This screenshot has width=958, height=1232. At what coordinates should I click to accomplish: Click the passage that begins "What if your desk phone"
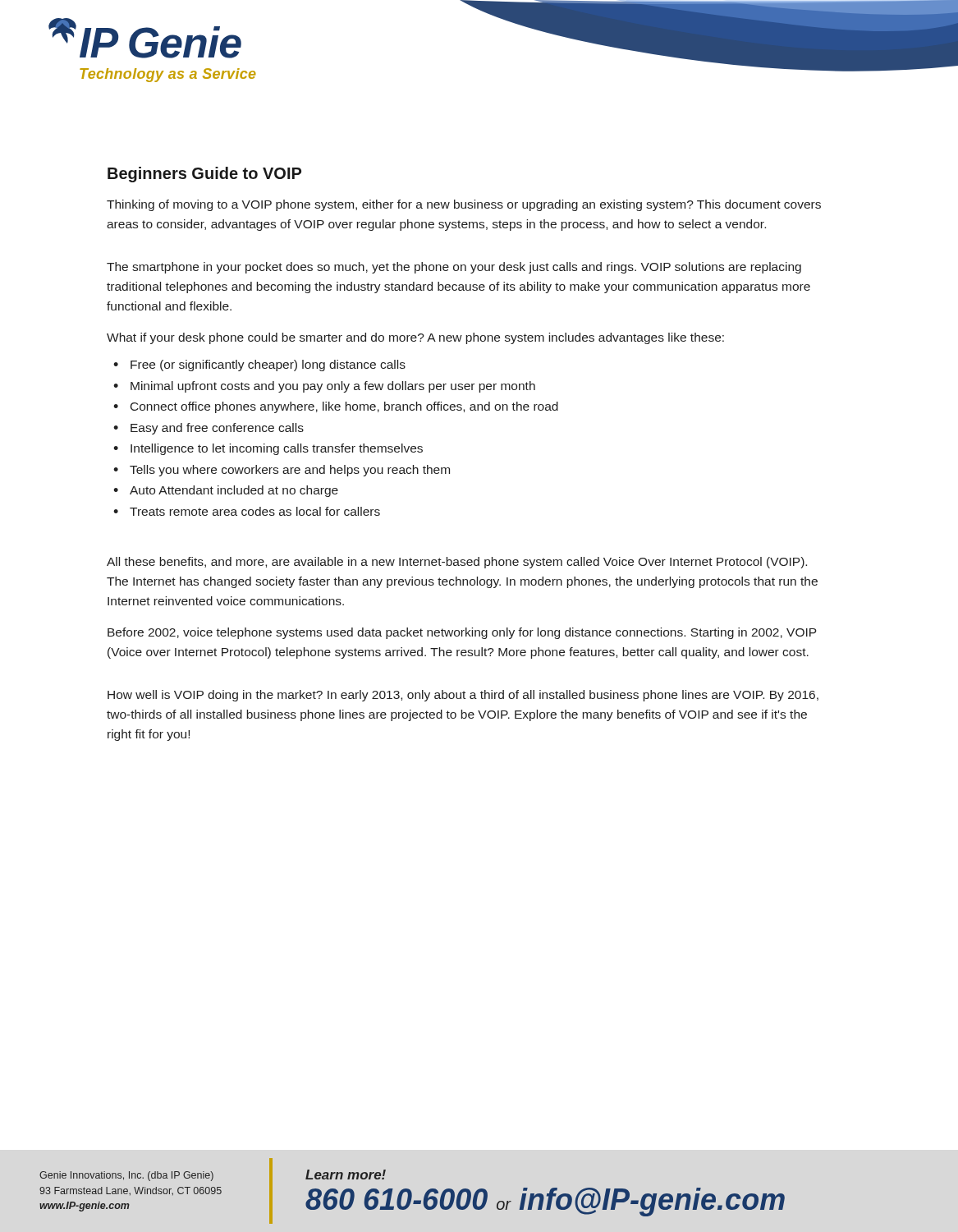click(x=416, y=337)
